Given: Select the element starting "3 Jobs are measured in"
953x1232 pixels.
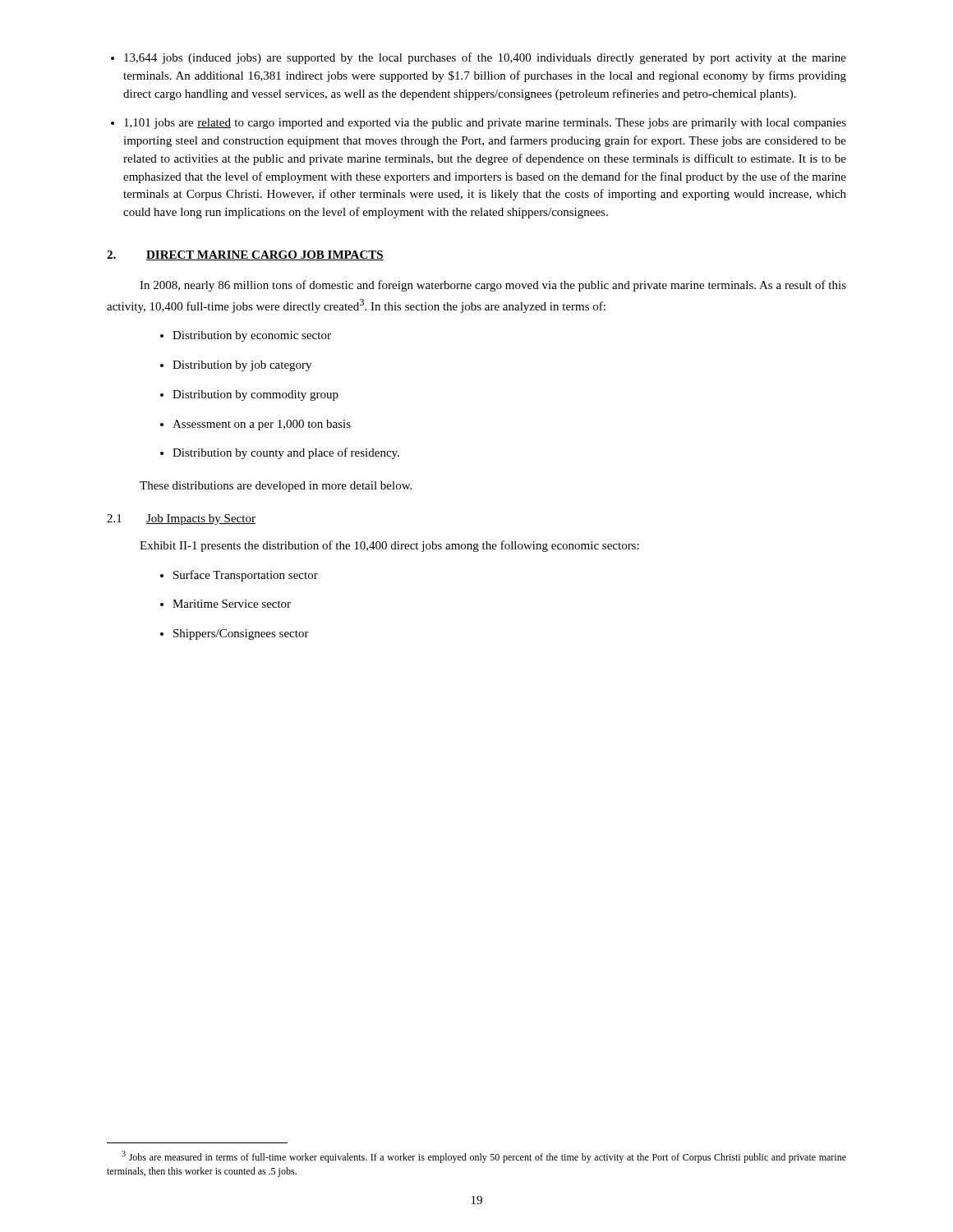Looking at the screenshot, I should (476, 1163).
